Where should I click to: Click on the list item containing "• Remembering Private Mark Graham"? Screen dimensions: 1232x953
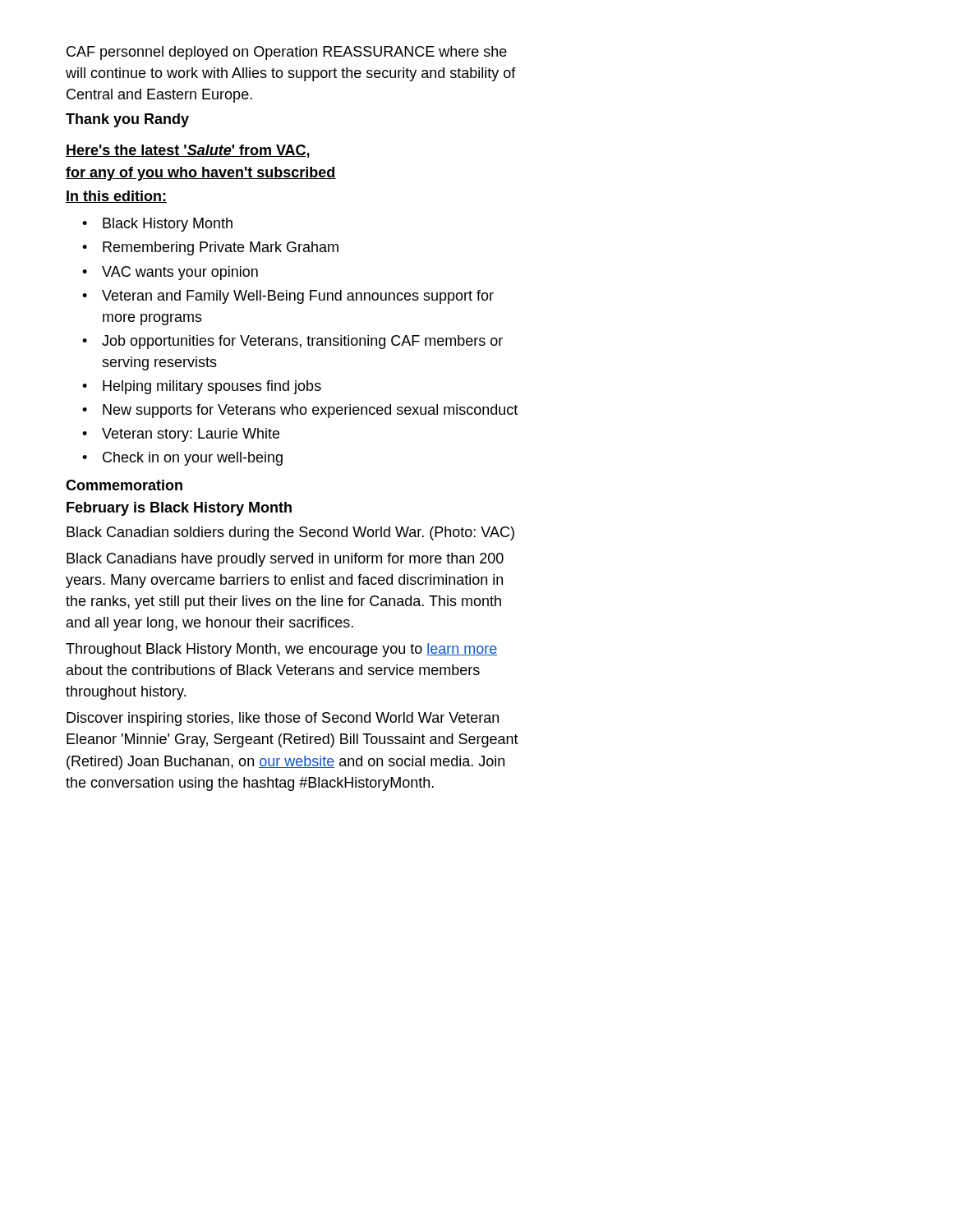pos(211,248)
